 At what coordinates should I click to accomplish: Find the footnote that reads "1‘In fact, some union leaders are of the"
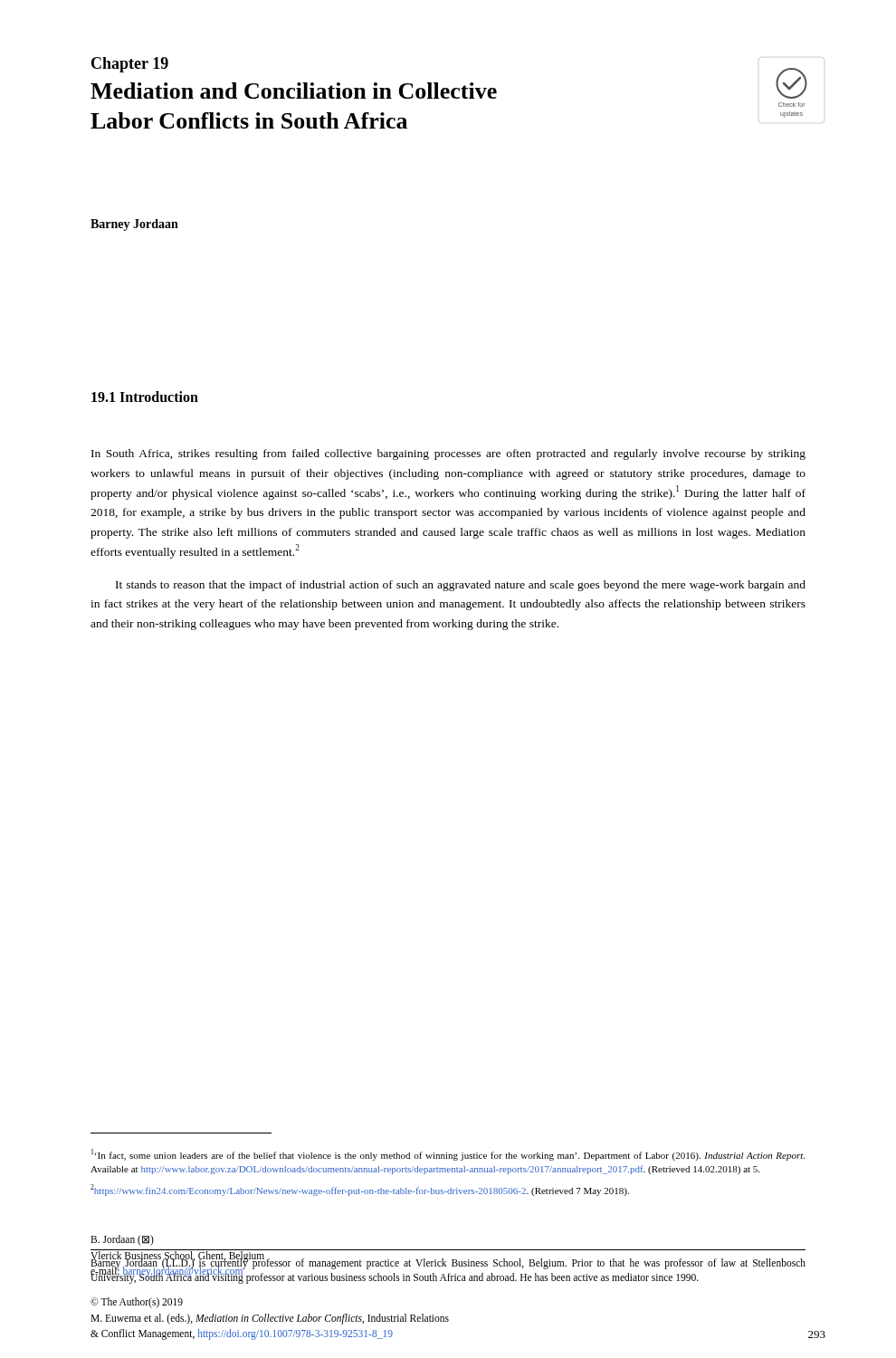point(448,1161)
